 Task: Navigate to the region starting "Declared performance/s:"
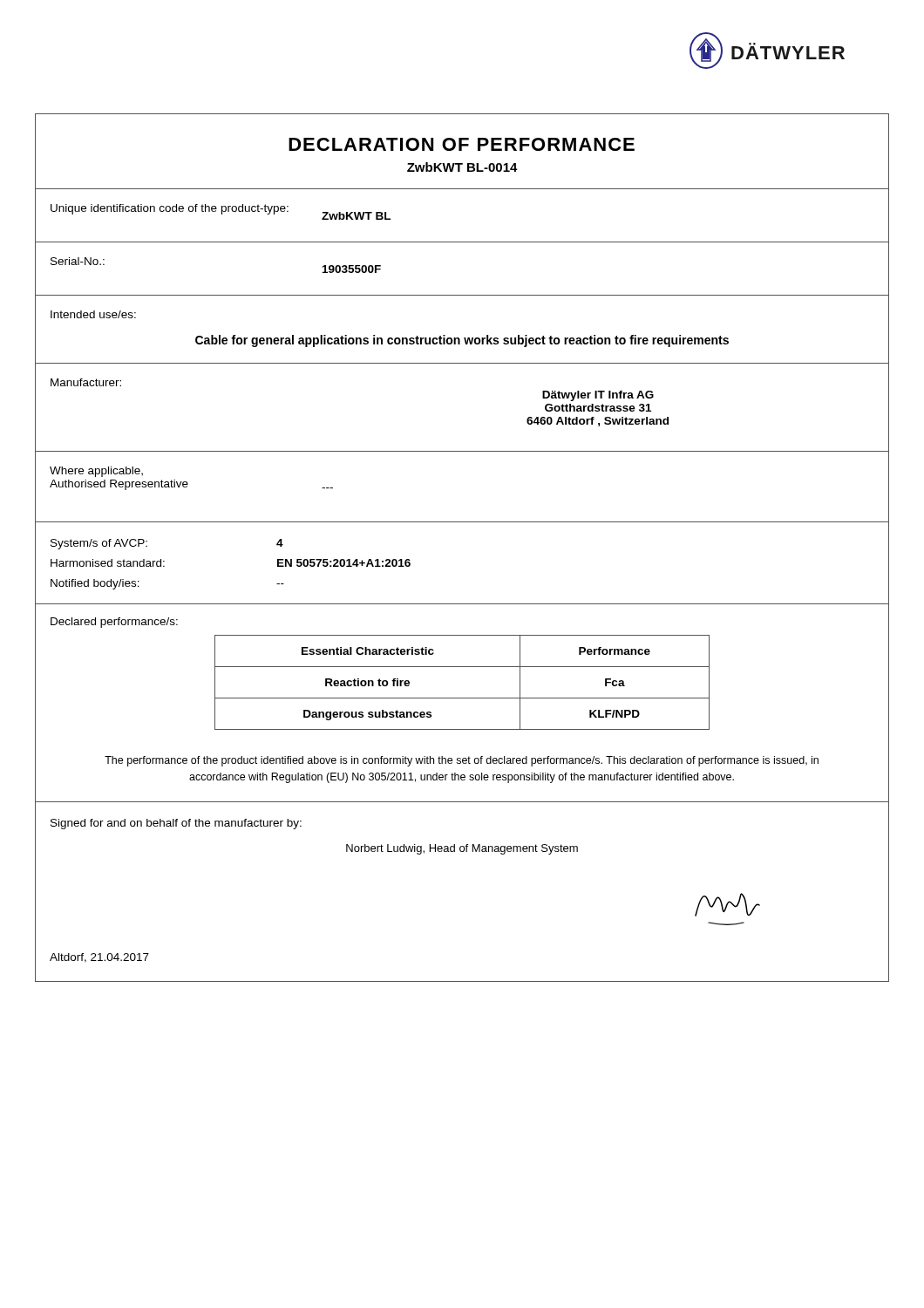(x=114, y=621)
